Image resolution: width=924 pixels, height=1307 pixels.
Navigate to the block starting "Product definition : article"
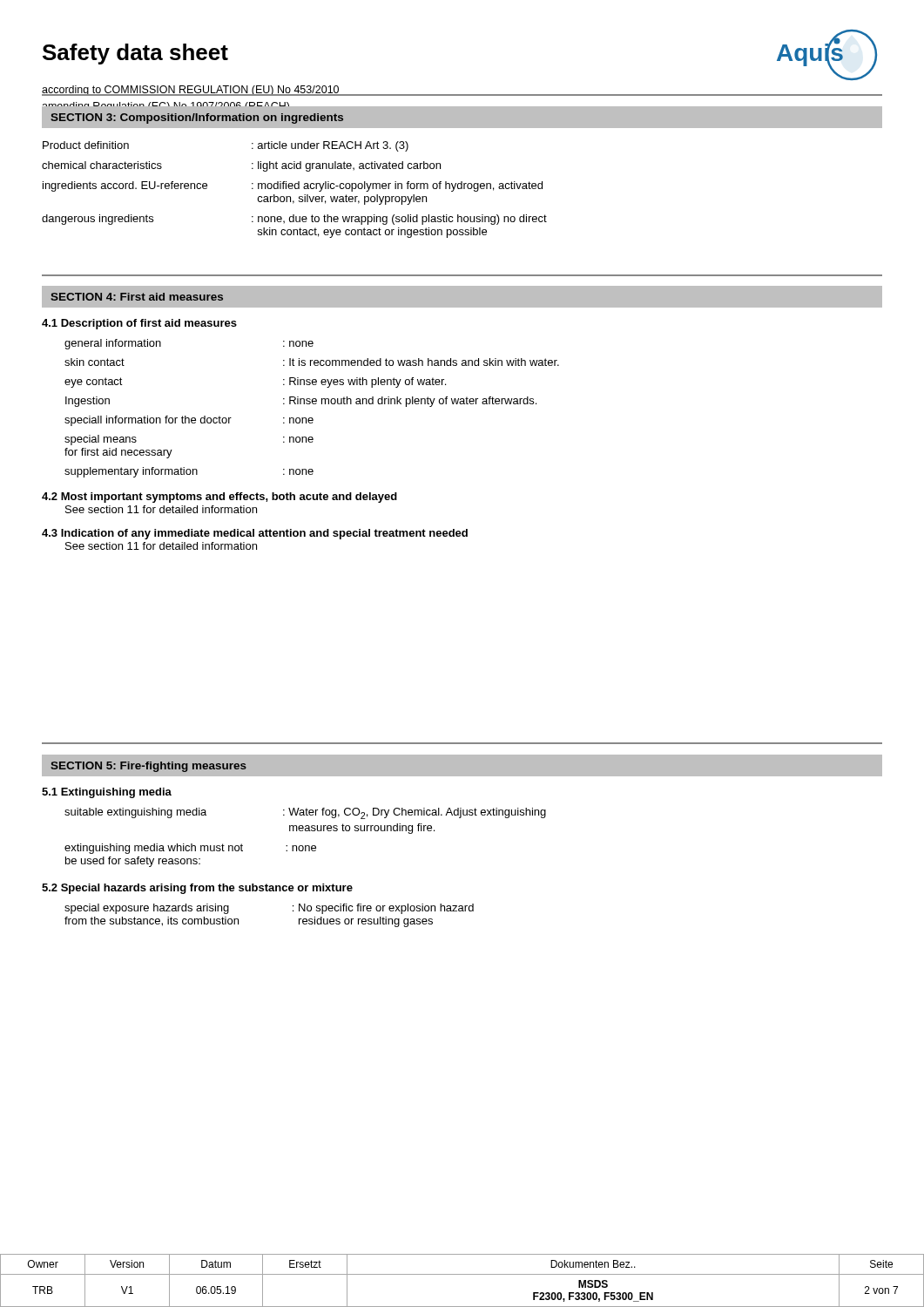(x=86, y=146)
